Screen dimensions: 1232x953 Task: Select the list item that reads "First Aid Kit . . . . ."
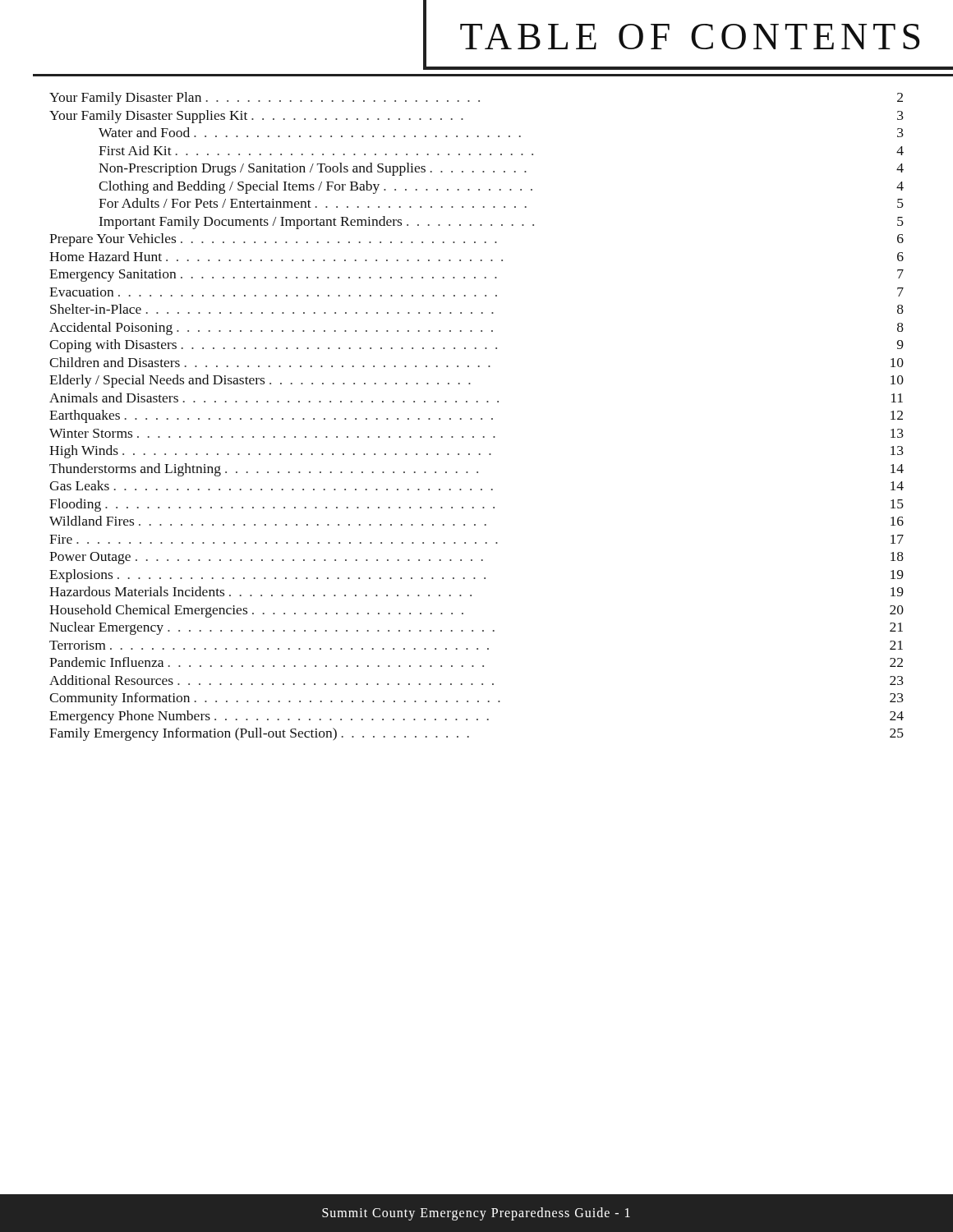[x=501, y=150]
